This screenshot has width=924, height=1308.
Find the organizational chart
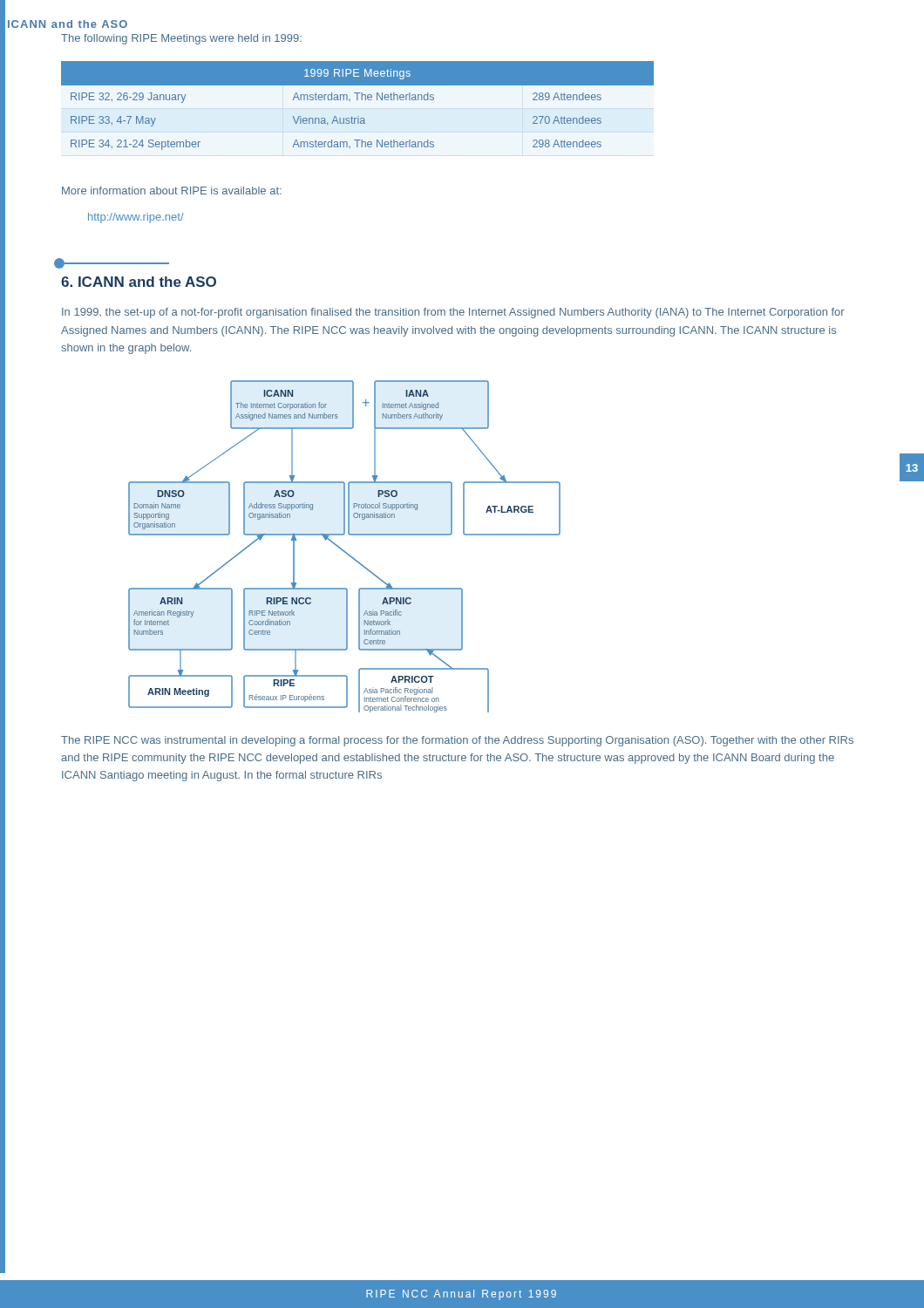click(462, 544)
